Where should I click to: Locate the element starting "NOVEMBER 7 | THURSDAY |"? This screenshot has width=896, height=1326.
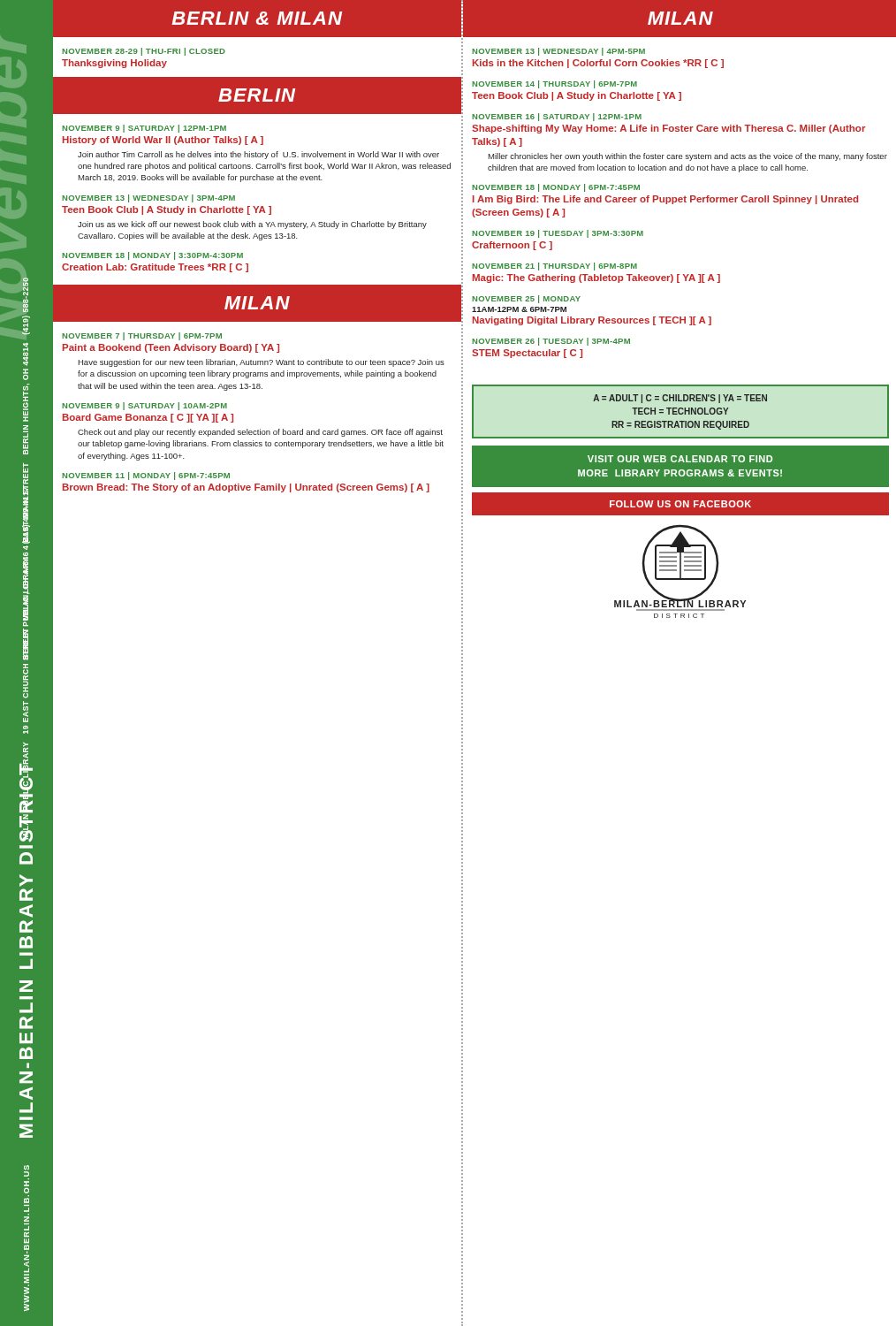(257, 361)
